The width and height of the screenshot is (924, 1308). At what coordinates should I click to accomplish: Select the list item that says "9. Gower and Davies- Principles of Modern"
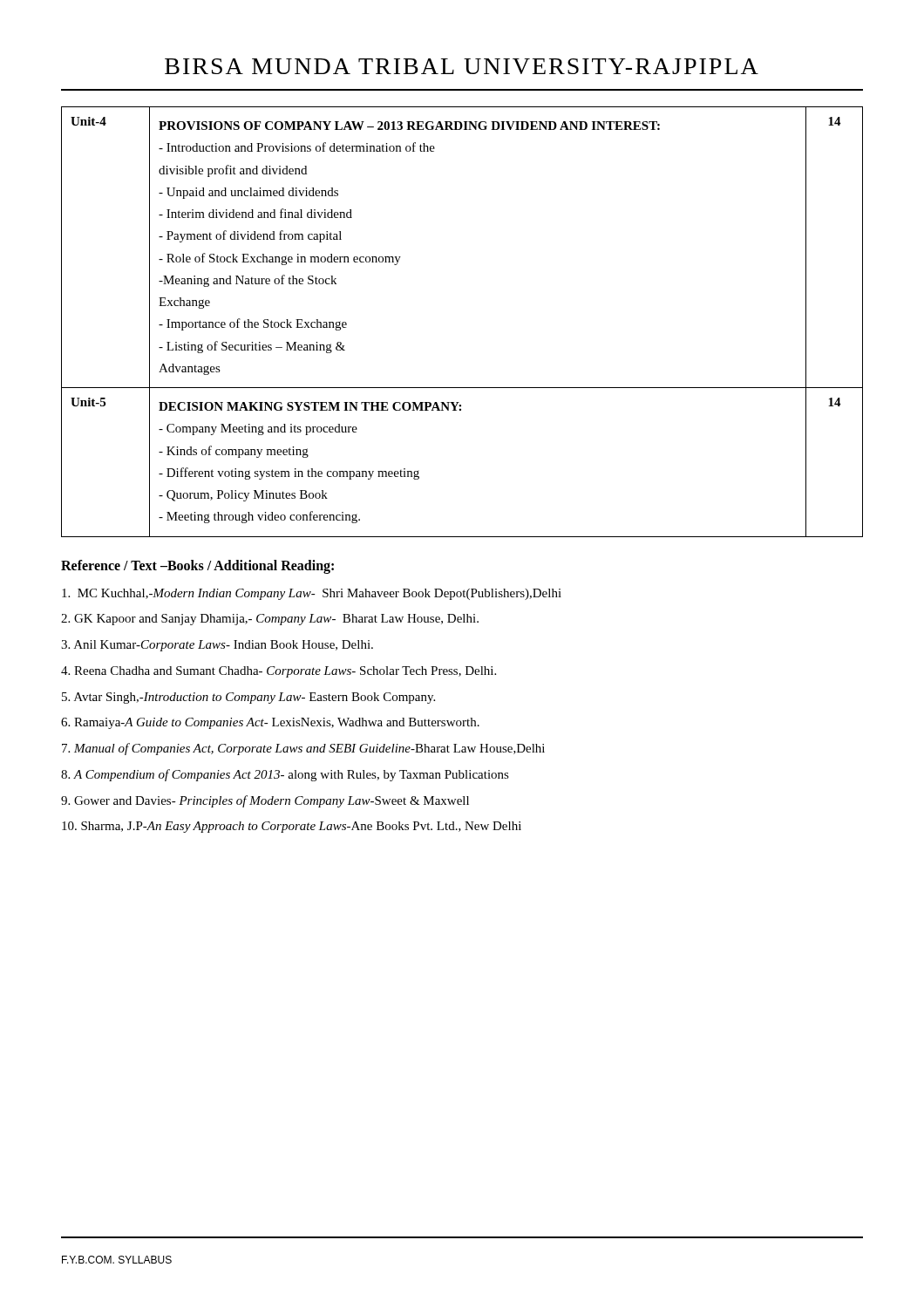tap(462, 800)
